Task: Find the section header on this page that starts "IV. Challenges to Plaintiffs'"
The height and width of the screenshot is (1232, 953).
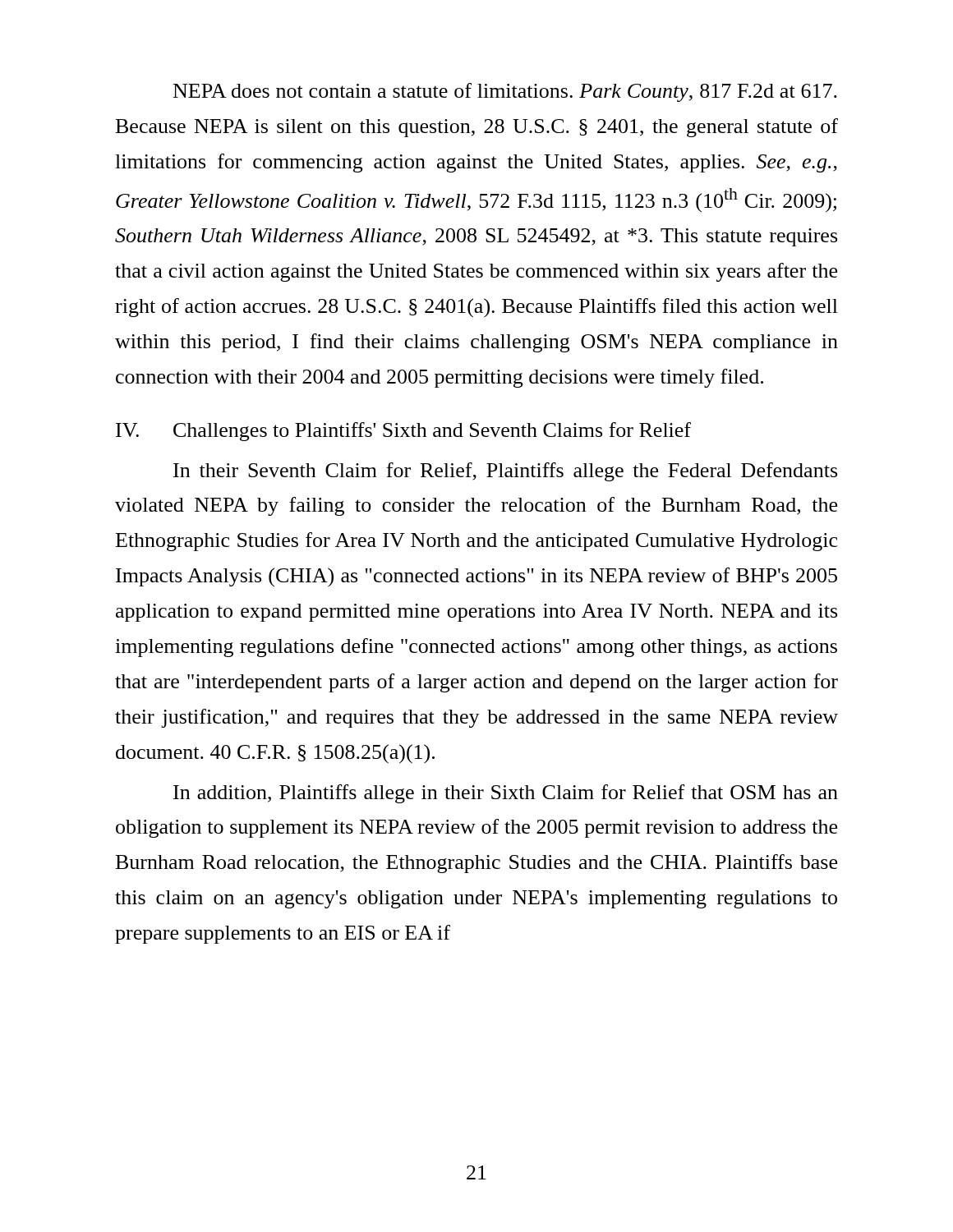Action: point(476,430)
